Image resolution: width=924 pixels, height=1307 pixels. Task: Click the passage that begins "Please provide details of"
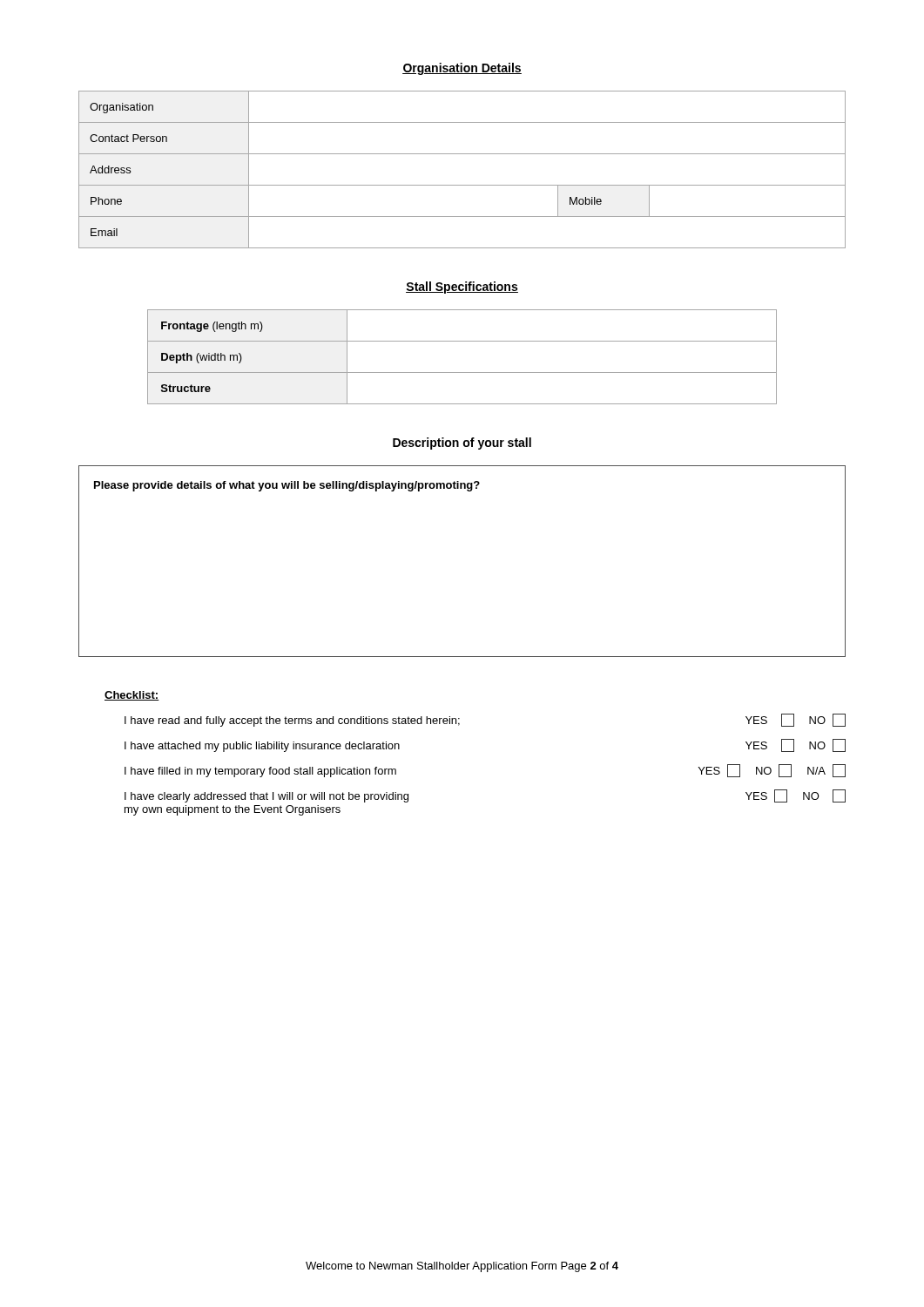pos(287,485)
